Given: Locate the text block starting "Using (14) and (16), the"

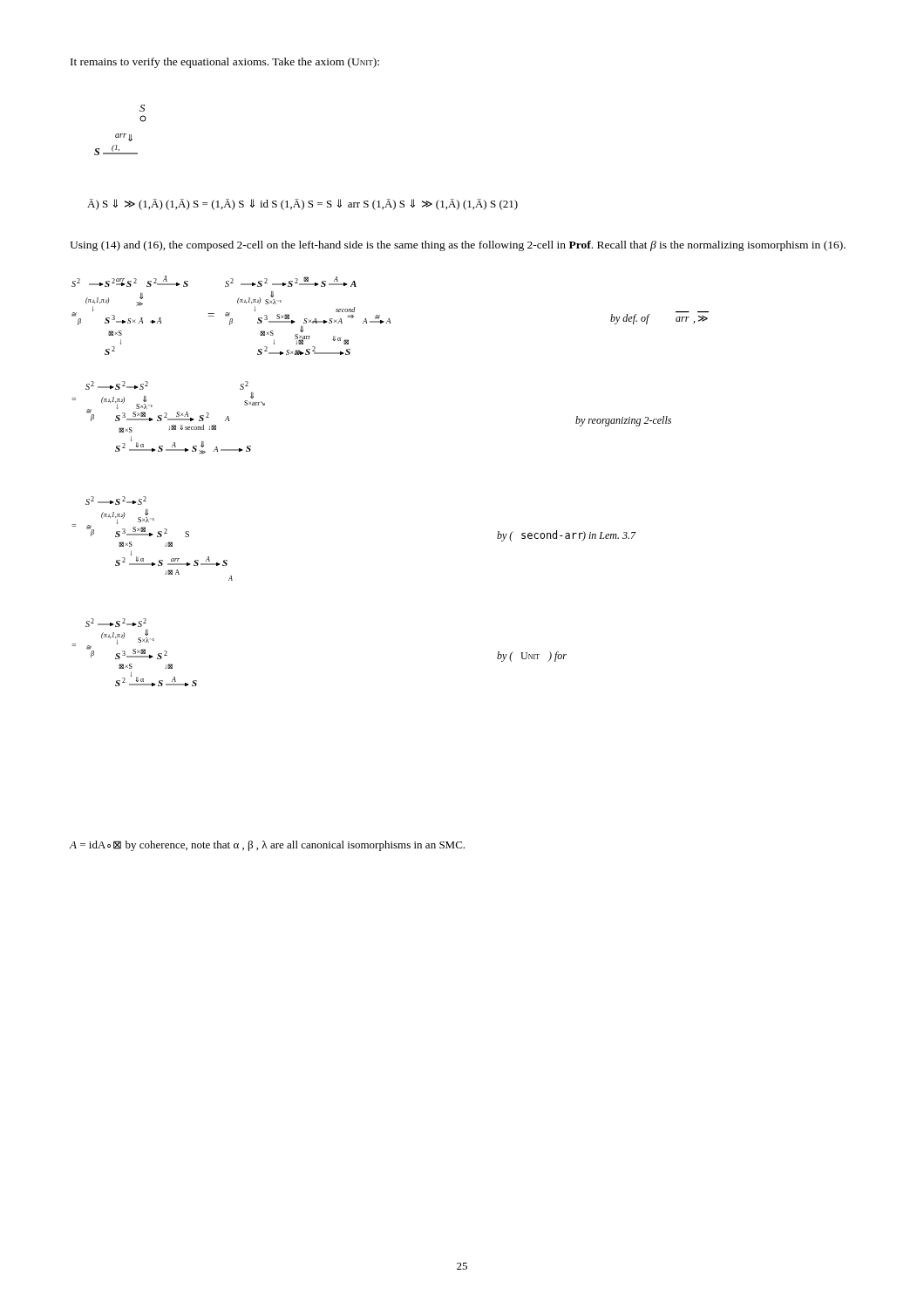Looking at the screenshot, I should coord(458,244).
